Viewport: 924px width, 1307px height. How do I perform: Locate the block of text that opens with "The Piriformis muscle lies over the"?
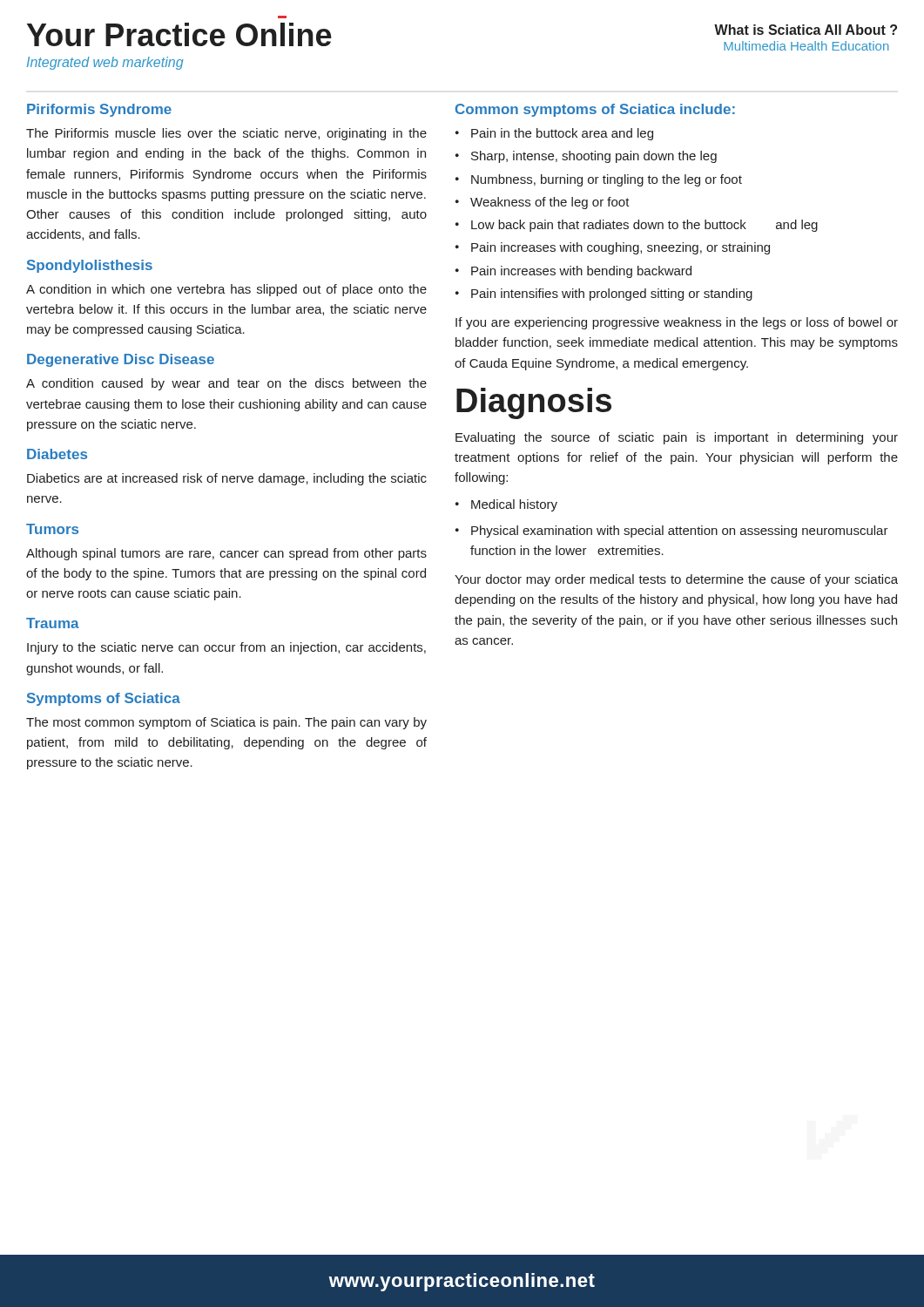(226, 184)
